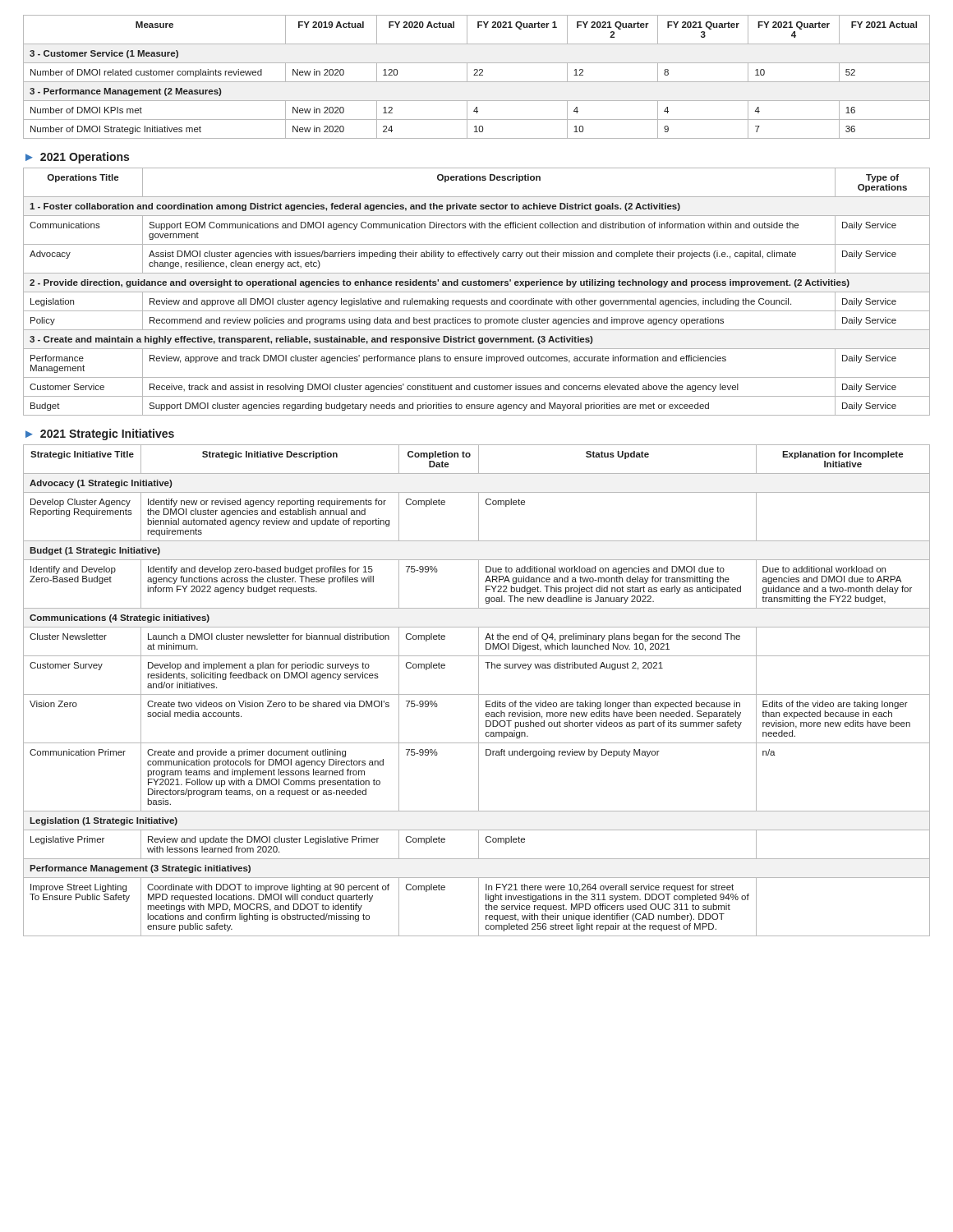Image resolution: width=953 pixels, height=1232 pixels.
Task: Locate the section header that says "► 2021 Strategic Initiatives"
Action: (x=99, y=433)
